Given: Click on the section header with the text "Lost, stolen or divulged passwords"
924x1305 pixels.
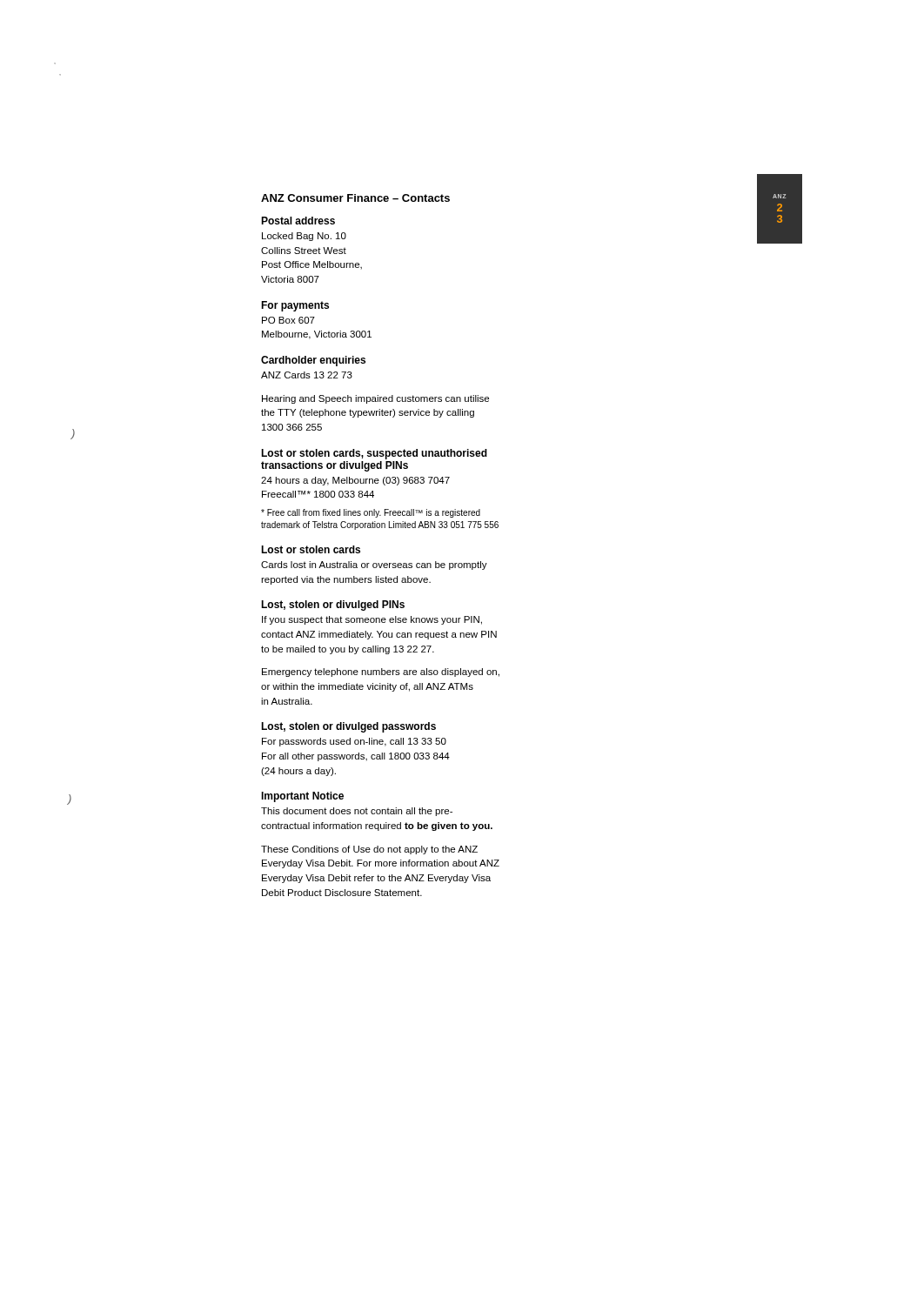Looking at the screenshot, I should click(349, 727).
